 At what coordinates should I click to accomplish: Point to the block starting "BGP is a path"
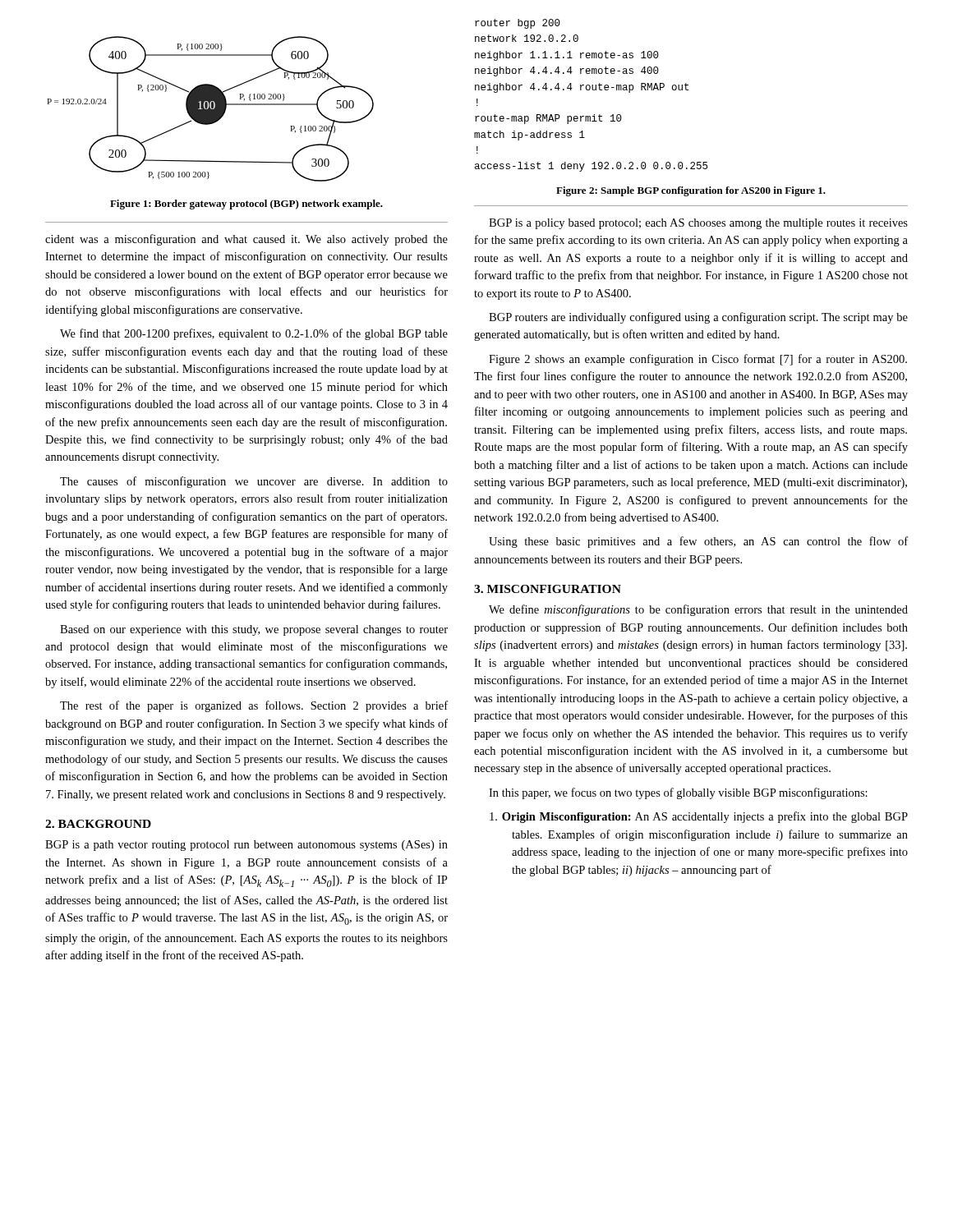click(246, 900)
